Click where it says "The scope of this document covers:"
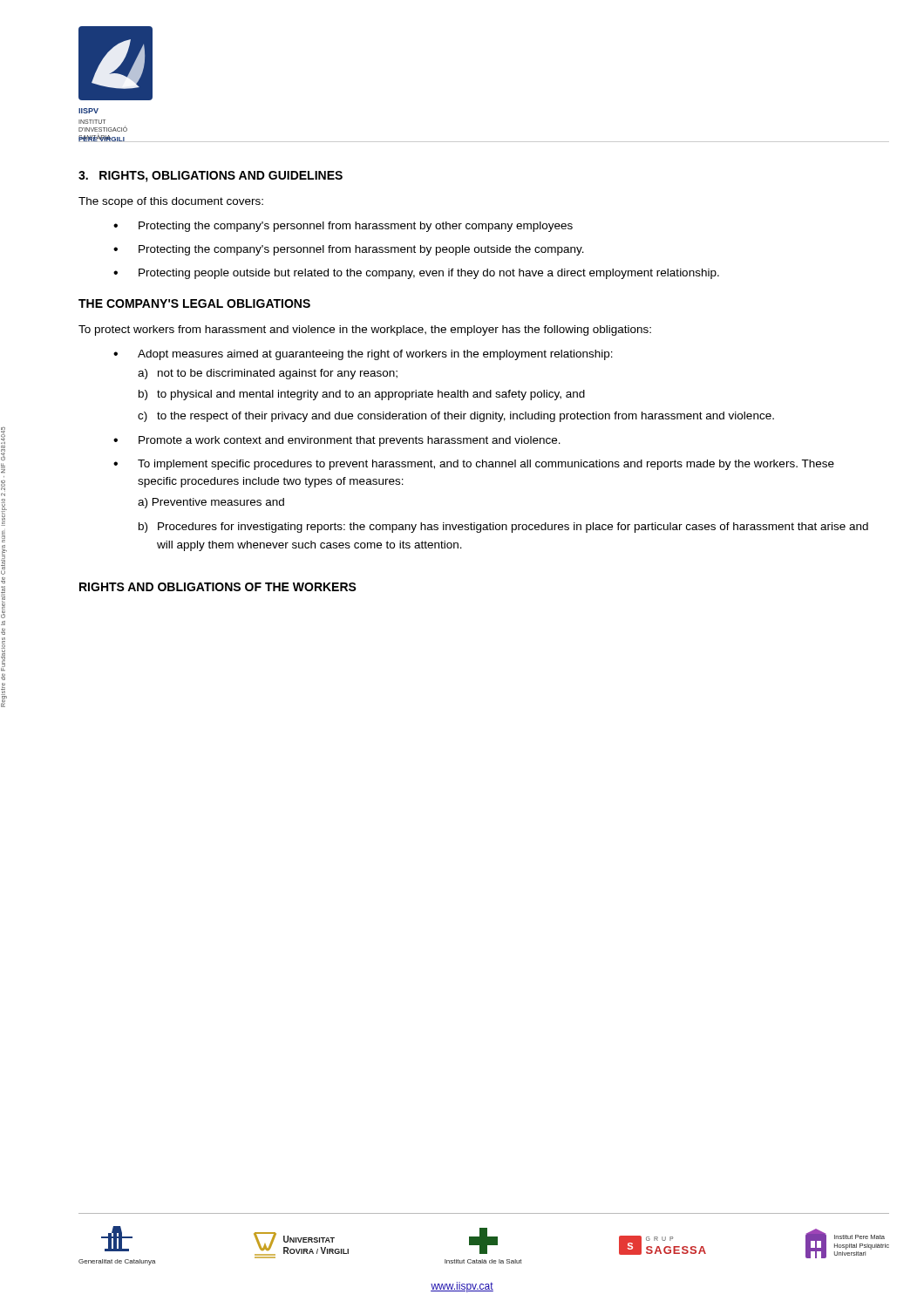Viewport: 924px width, 1308px height. tap(171, 201)
